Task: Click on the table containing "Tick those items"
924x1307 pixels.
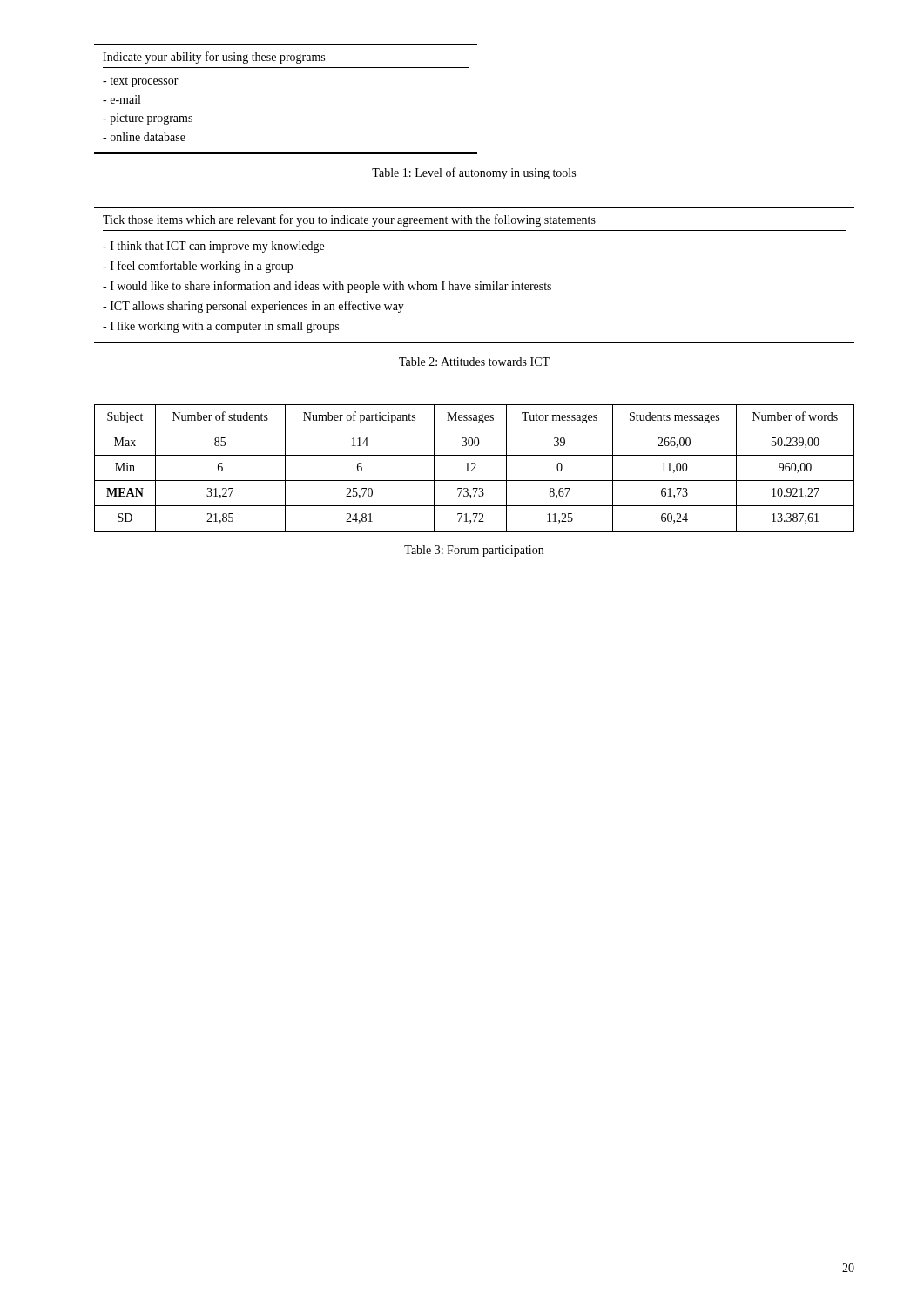Action: 474,275
